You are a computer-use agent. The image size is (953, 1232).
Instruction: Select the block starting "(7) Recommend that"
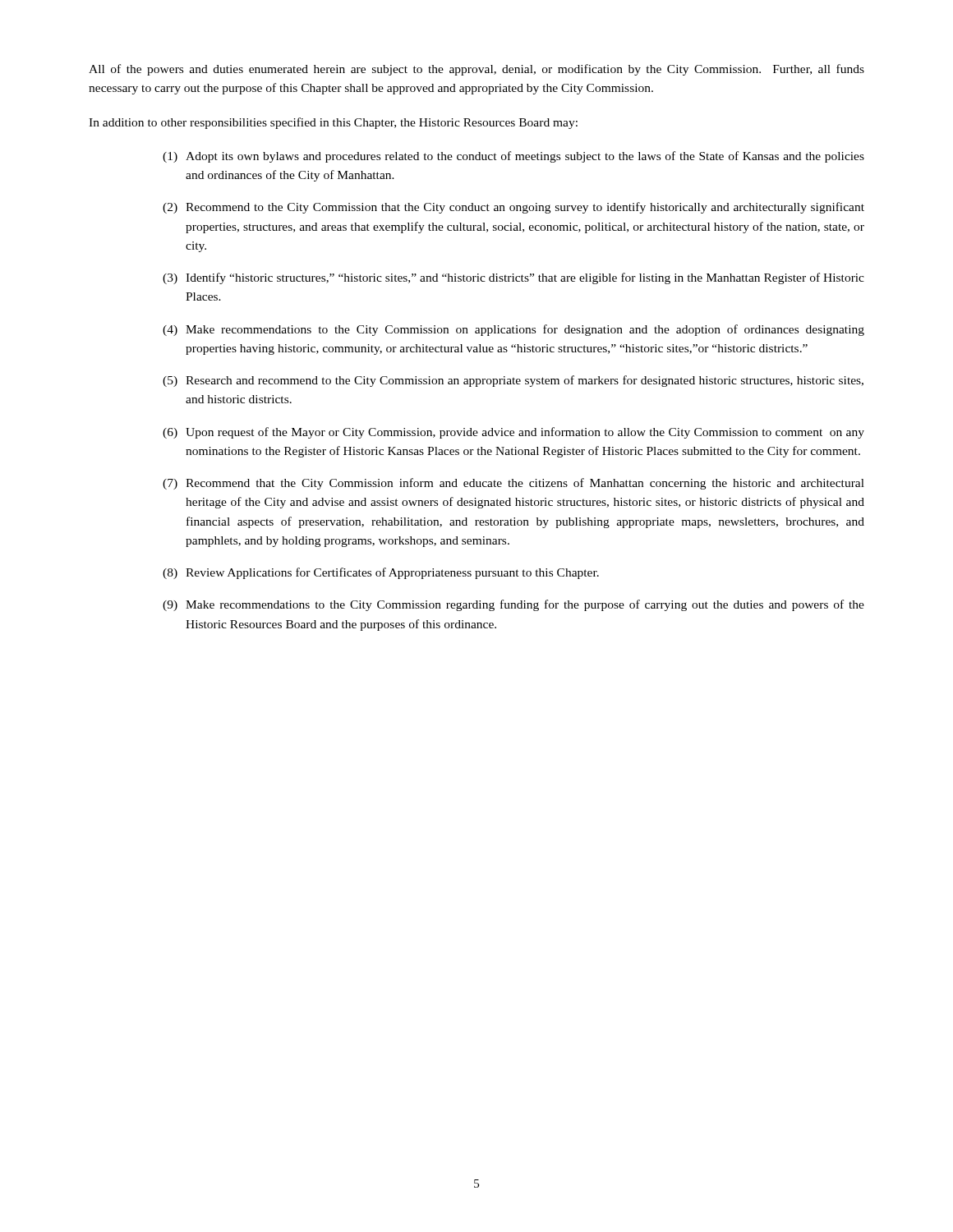[513, 511]
